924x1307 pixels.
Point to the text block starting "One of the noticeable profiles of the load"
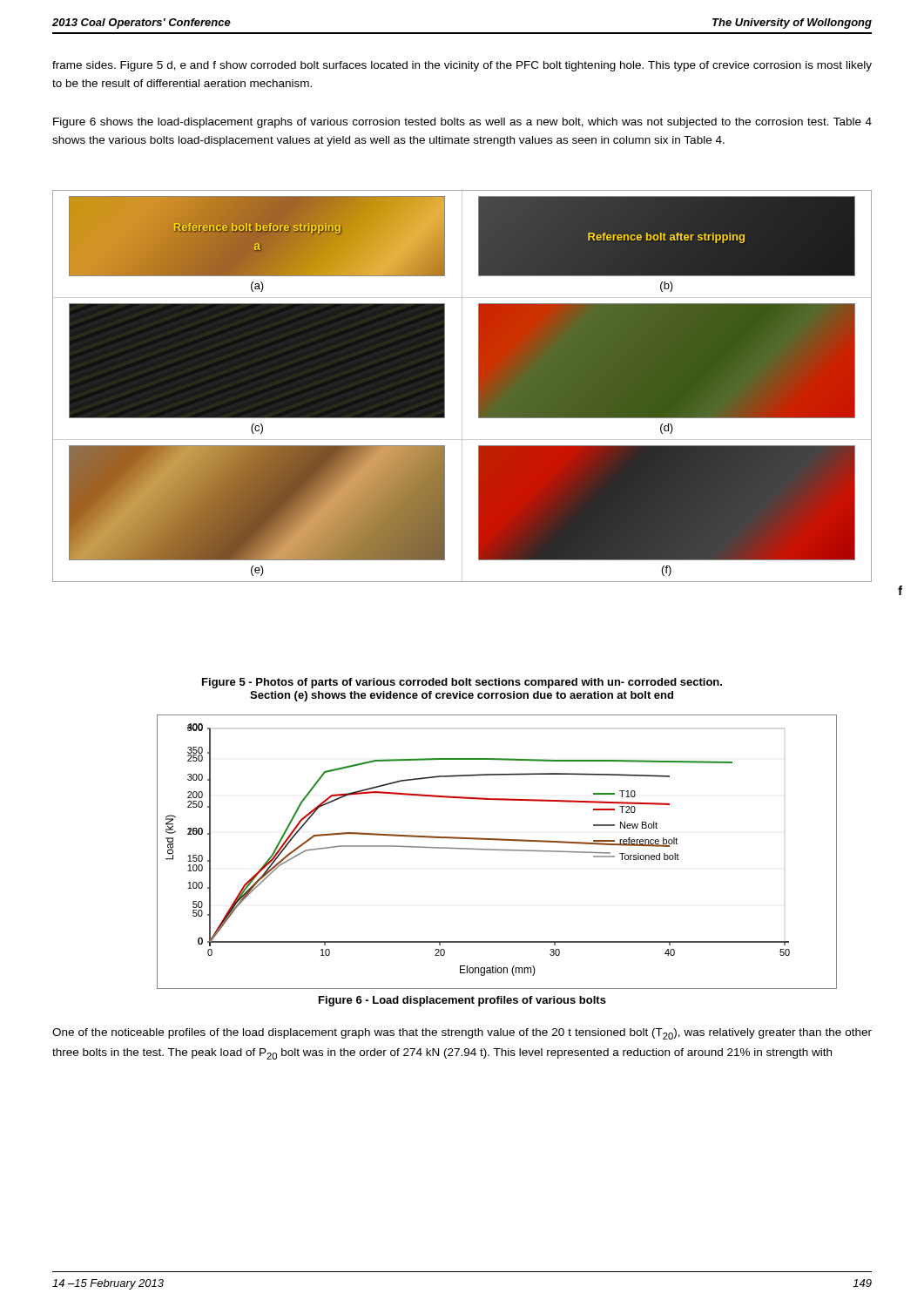(x=462, y=1043)
